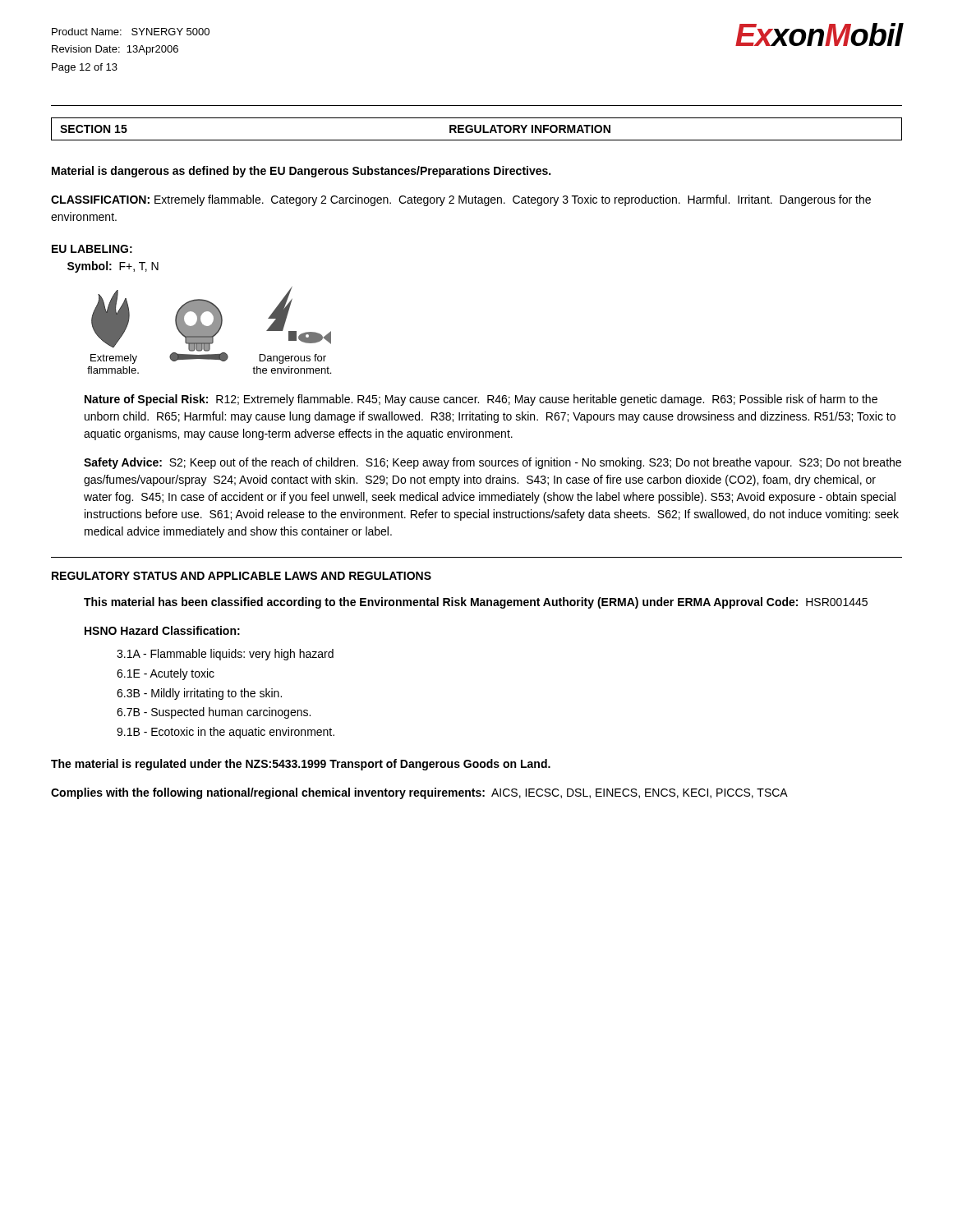
Task: Locate the text block that says "EU LABELING: Symbol: F+,"
Action: point(105,257)
